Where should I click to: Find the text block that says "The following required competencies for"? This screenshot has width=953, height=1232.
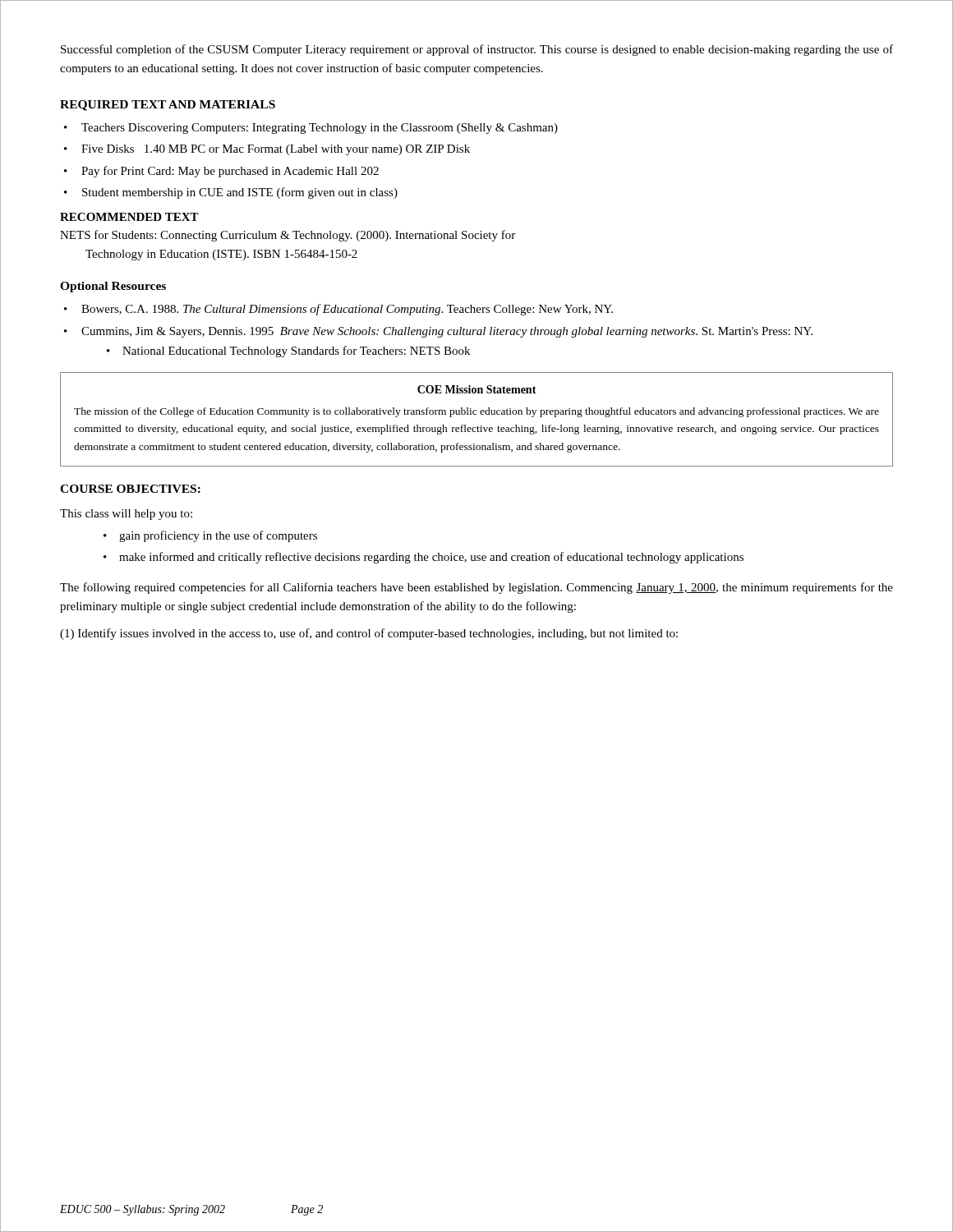point(476,597)
